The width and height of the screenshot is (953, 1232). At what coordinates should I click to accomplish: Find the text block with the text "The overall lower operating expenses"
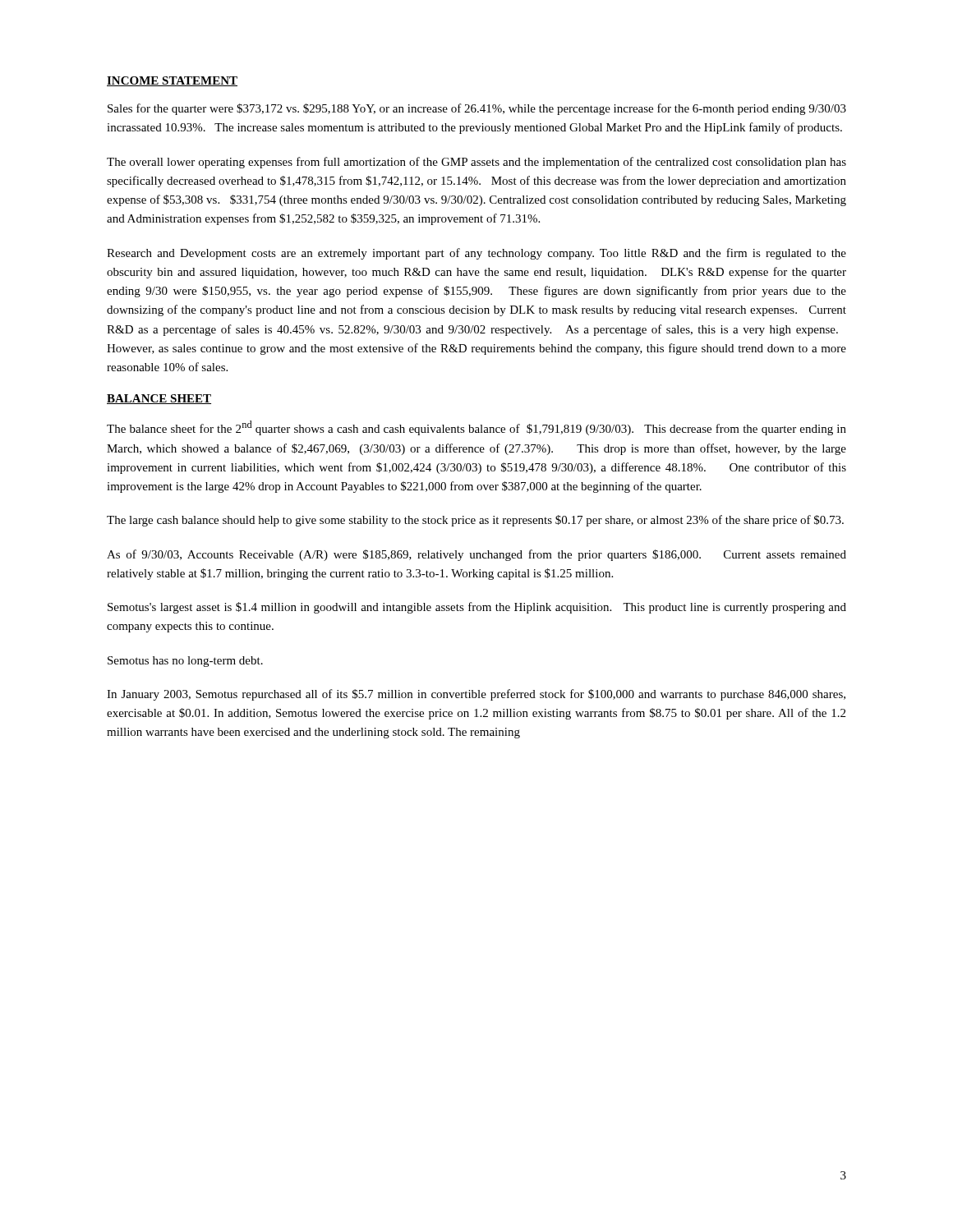[x=476, y=190]
